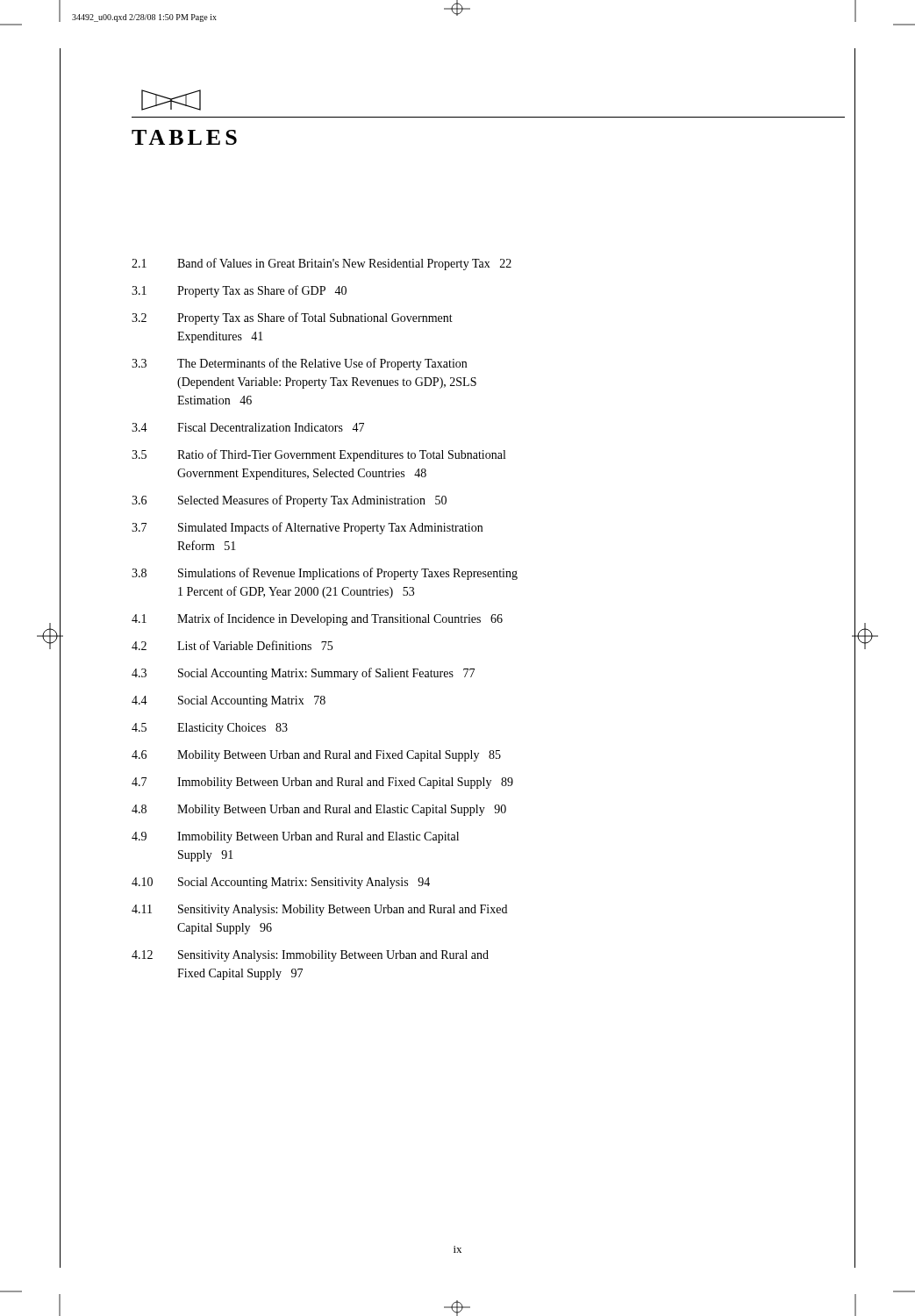Navigate to the block starting "3.2 Property Tax as Share"

click(292, 318)
